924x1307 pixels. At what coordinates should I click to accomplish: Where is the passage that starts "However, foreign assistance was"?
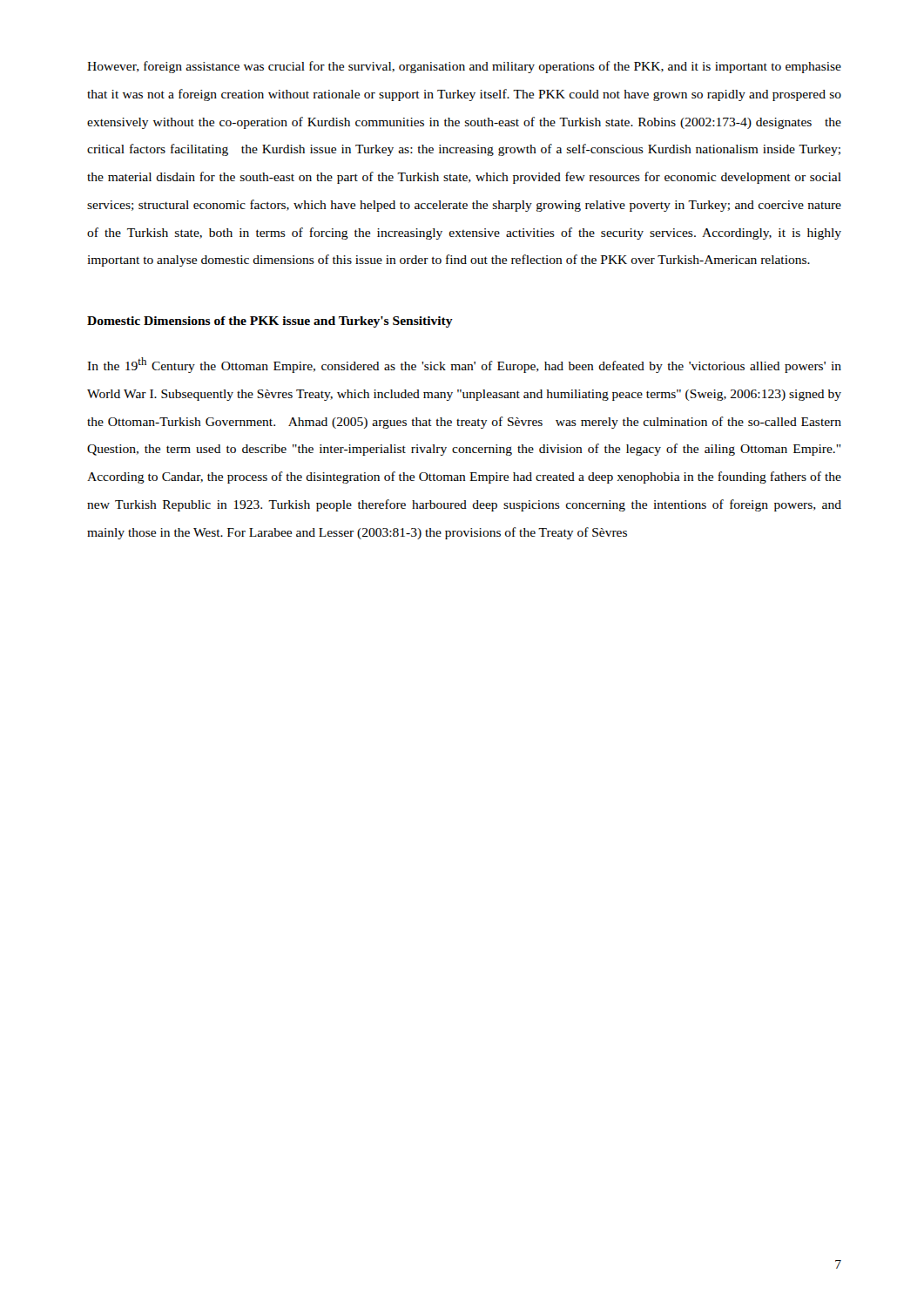pyautogui.click(x=464, y=163)
